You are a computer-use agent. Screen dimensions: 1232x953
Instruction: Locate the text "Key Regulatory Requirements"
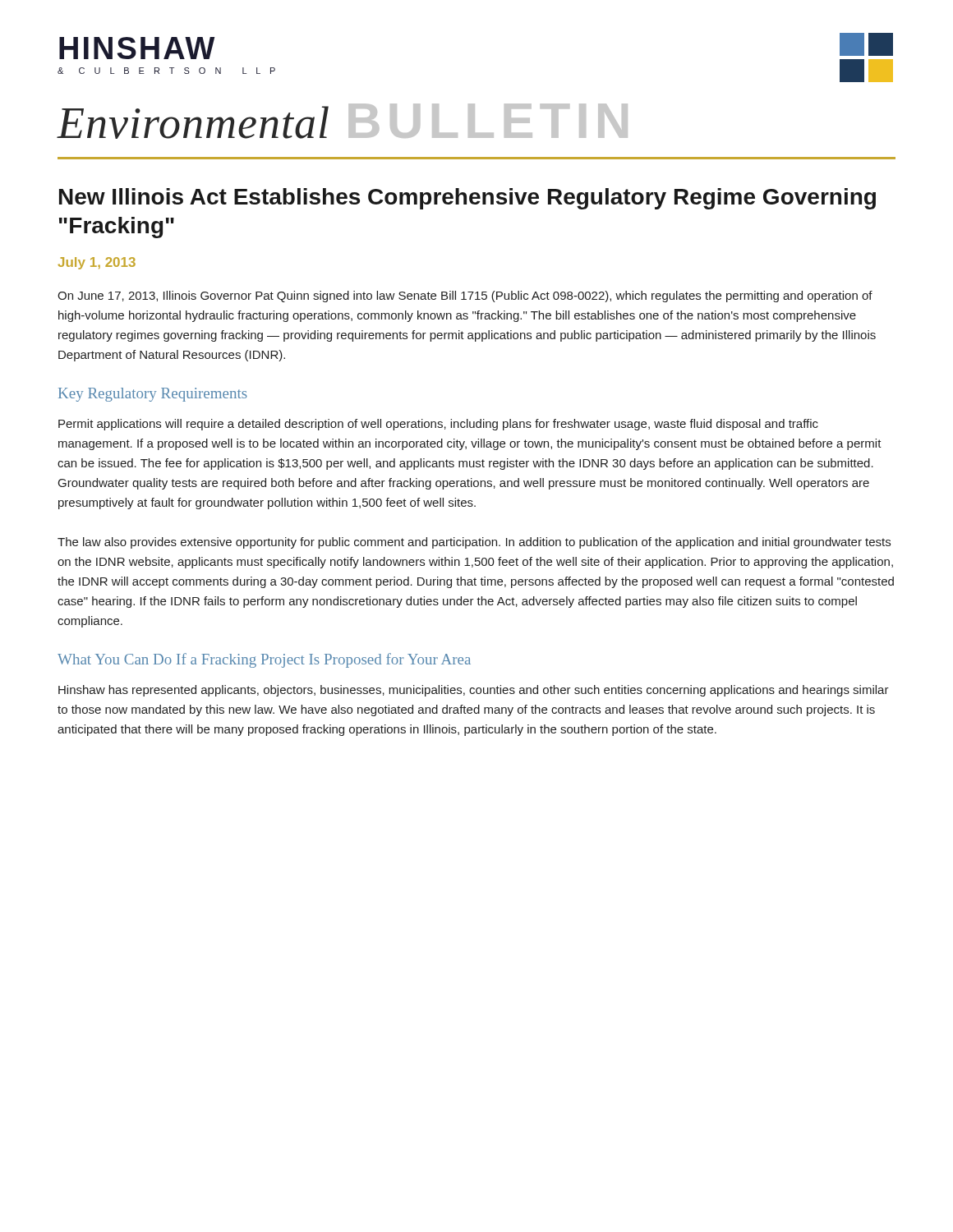pyautogui.click(x=152, y=393)
